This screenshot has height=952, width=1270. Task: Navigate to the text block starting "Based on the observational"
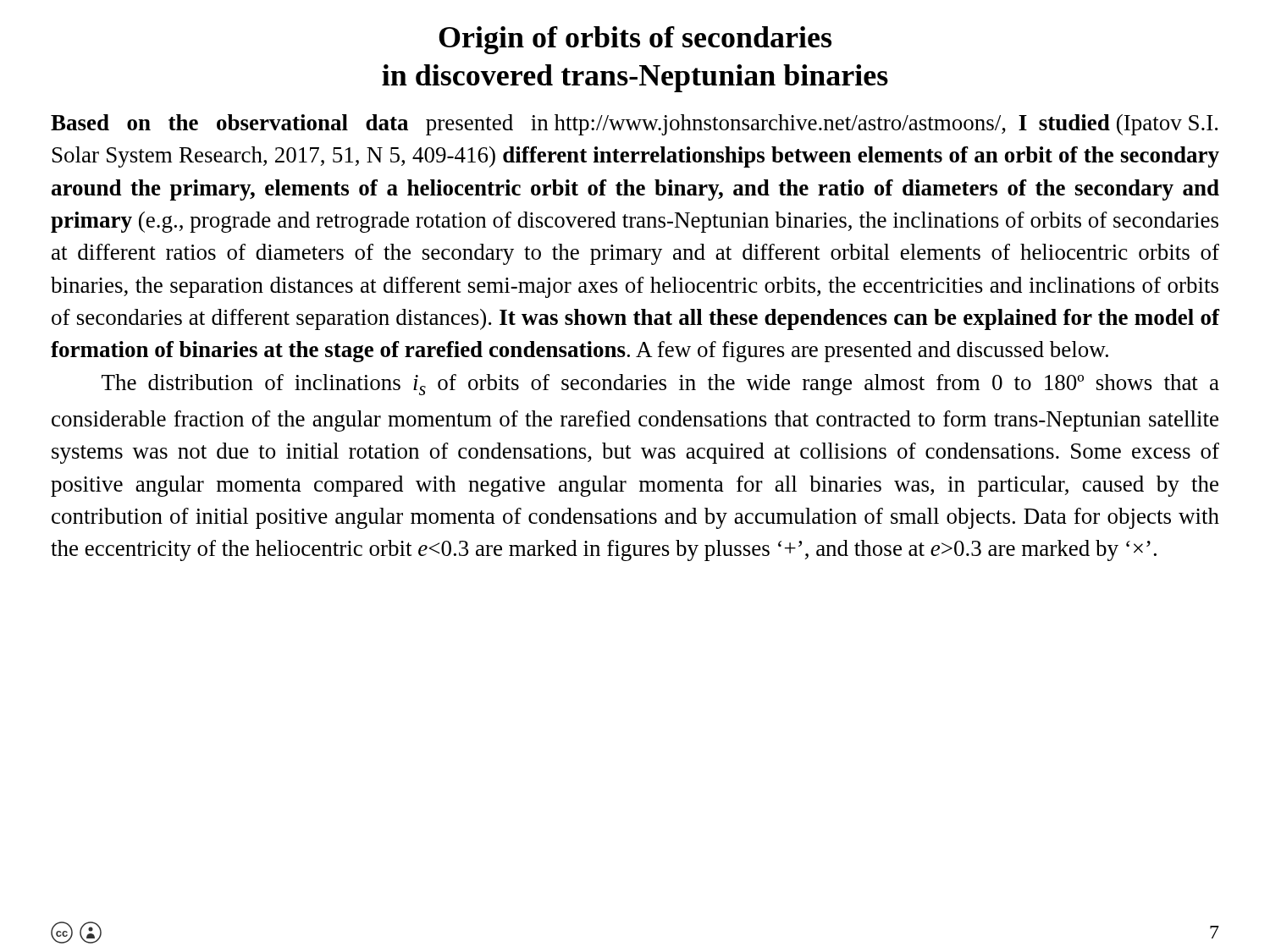click(635, 336)
